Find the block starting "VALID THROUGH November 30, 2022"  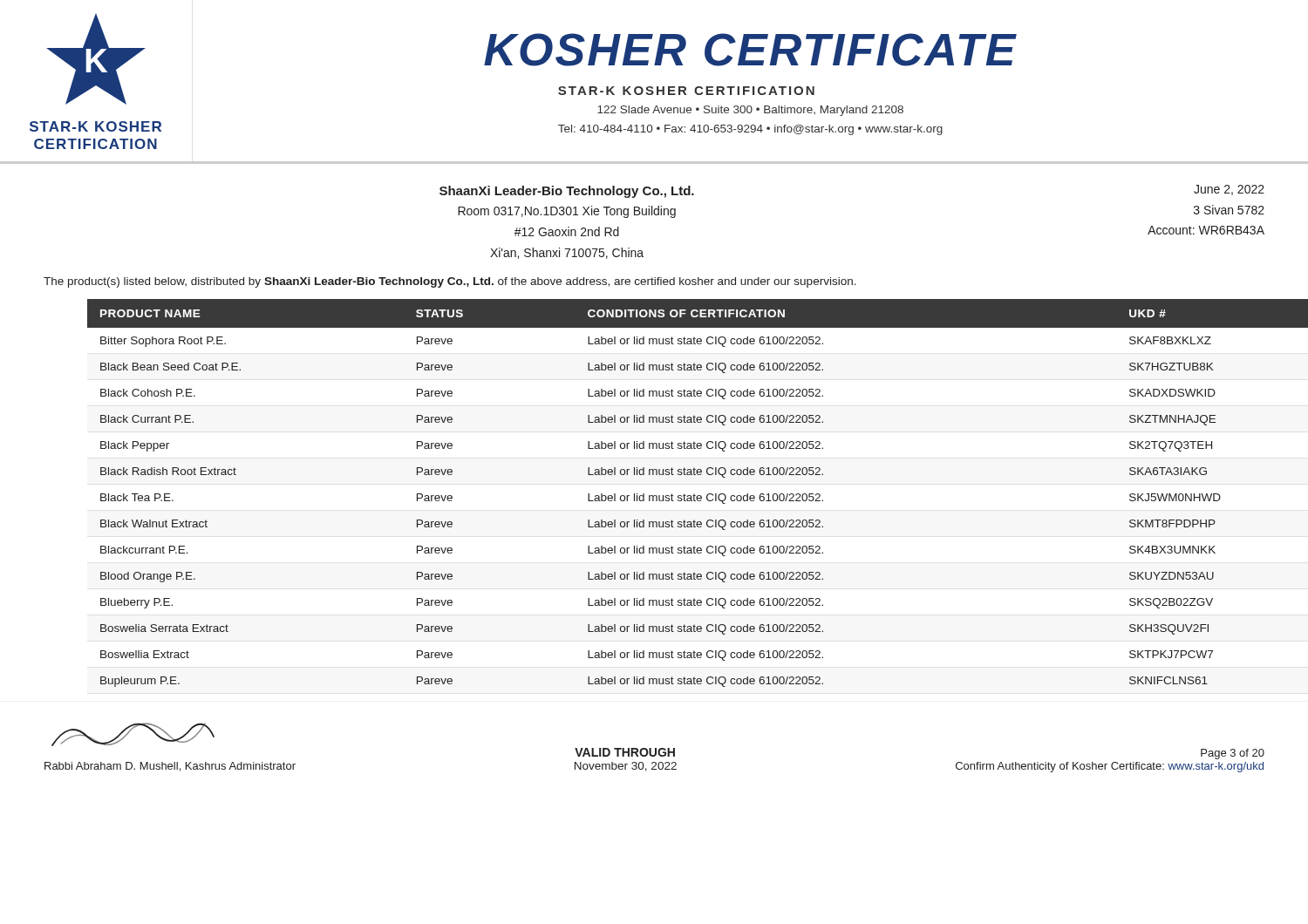(x=625, y=759)
